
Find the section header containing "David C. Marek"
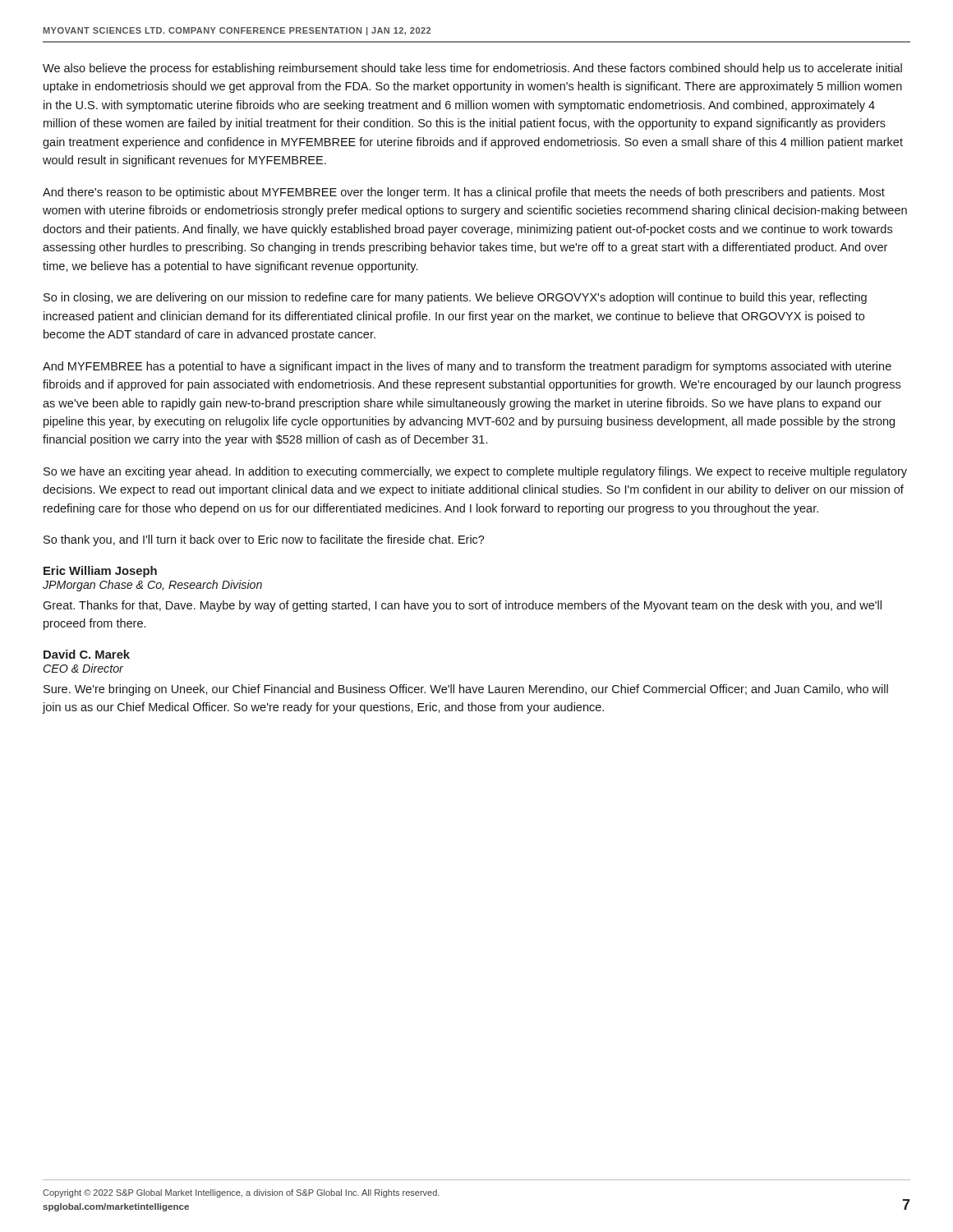[x=86, y=654]
